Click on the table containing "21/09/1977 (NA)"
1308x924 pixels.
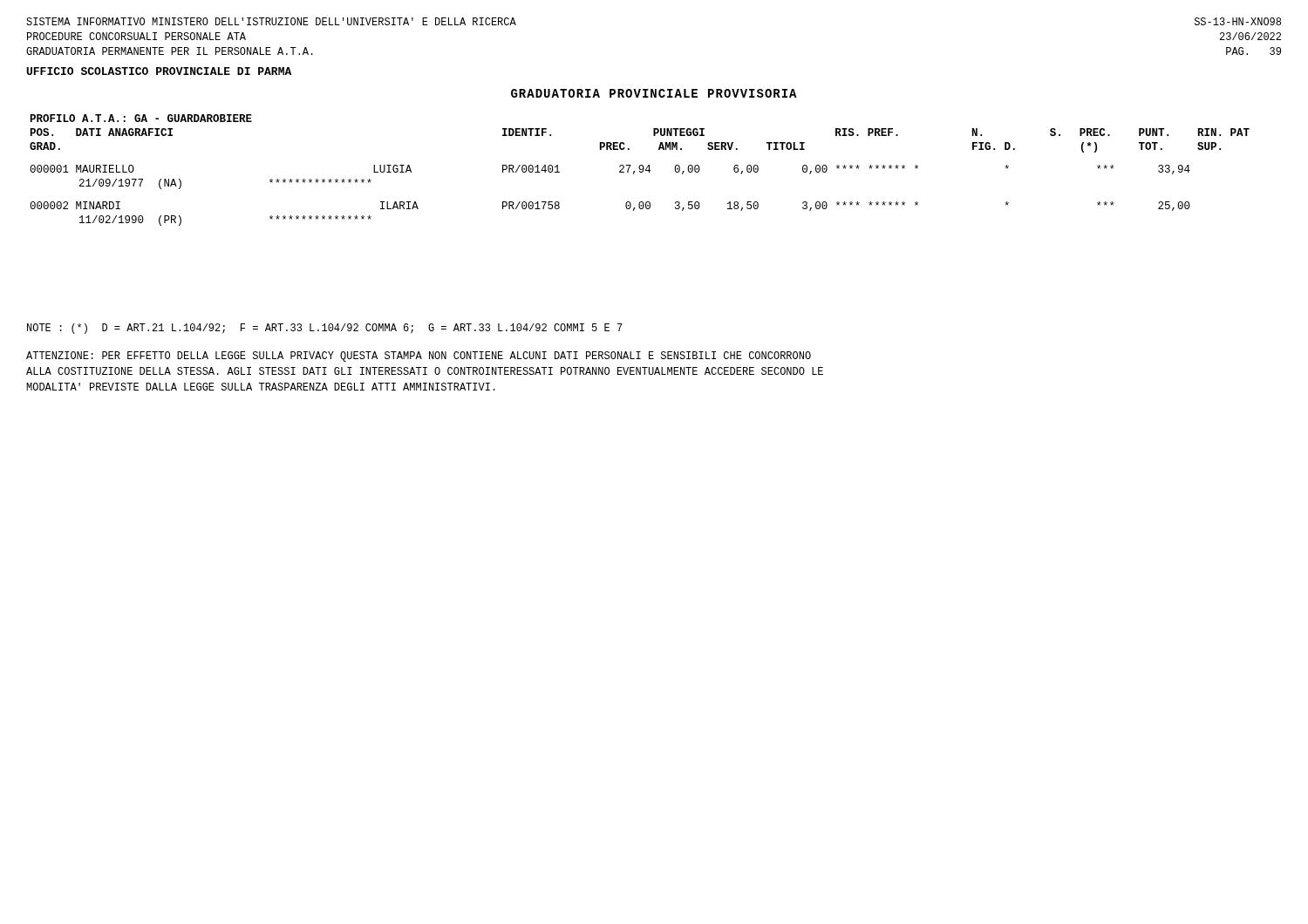[654, 169]
